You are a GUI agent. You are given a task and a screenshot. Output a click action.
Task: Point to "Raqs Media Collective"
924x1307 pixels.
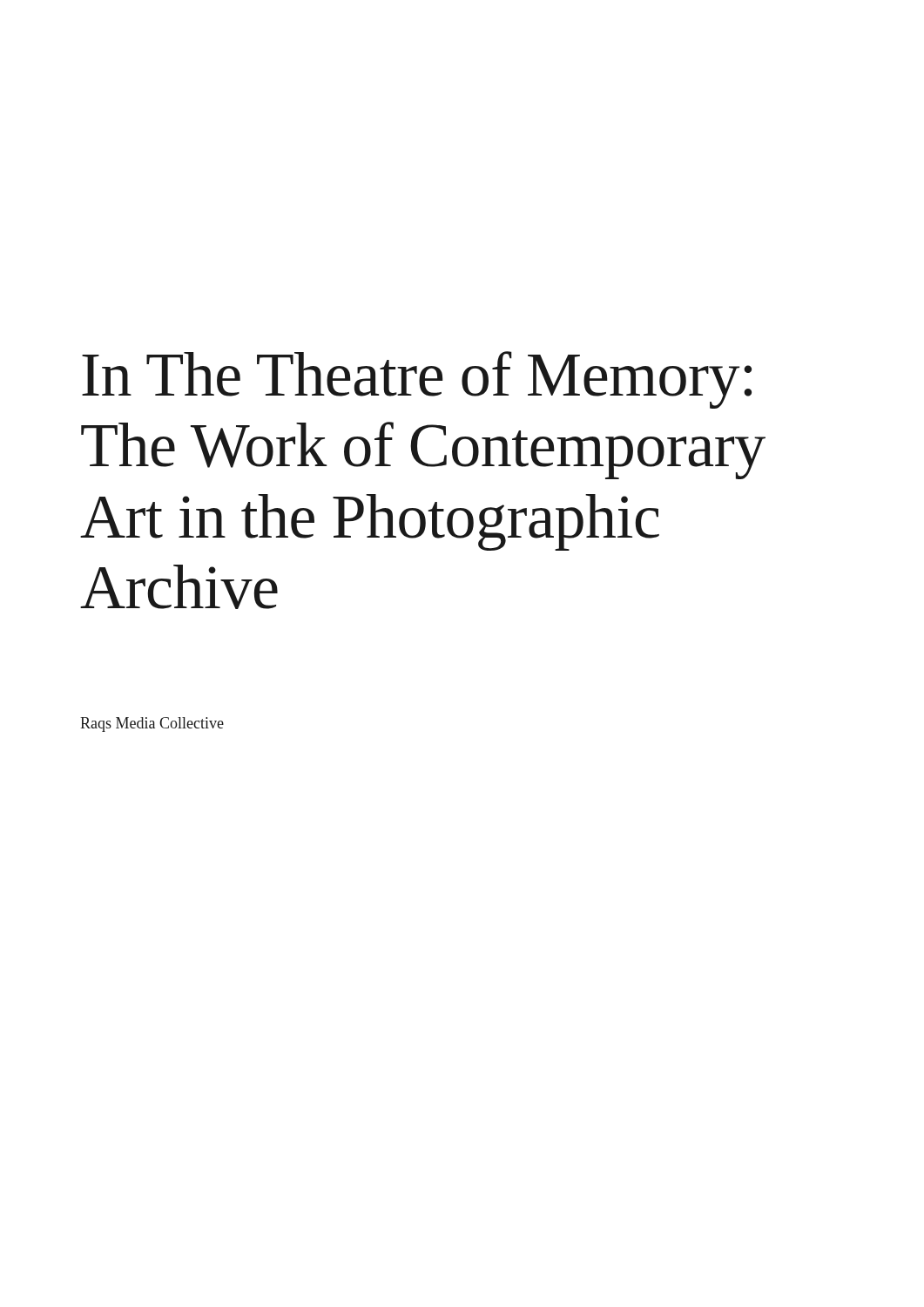click(x=152, y=723)
